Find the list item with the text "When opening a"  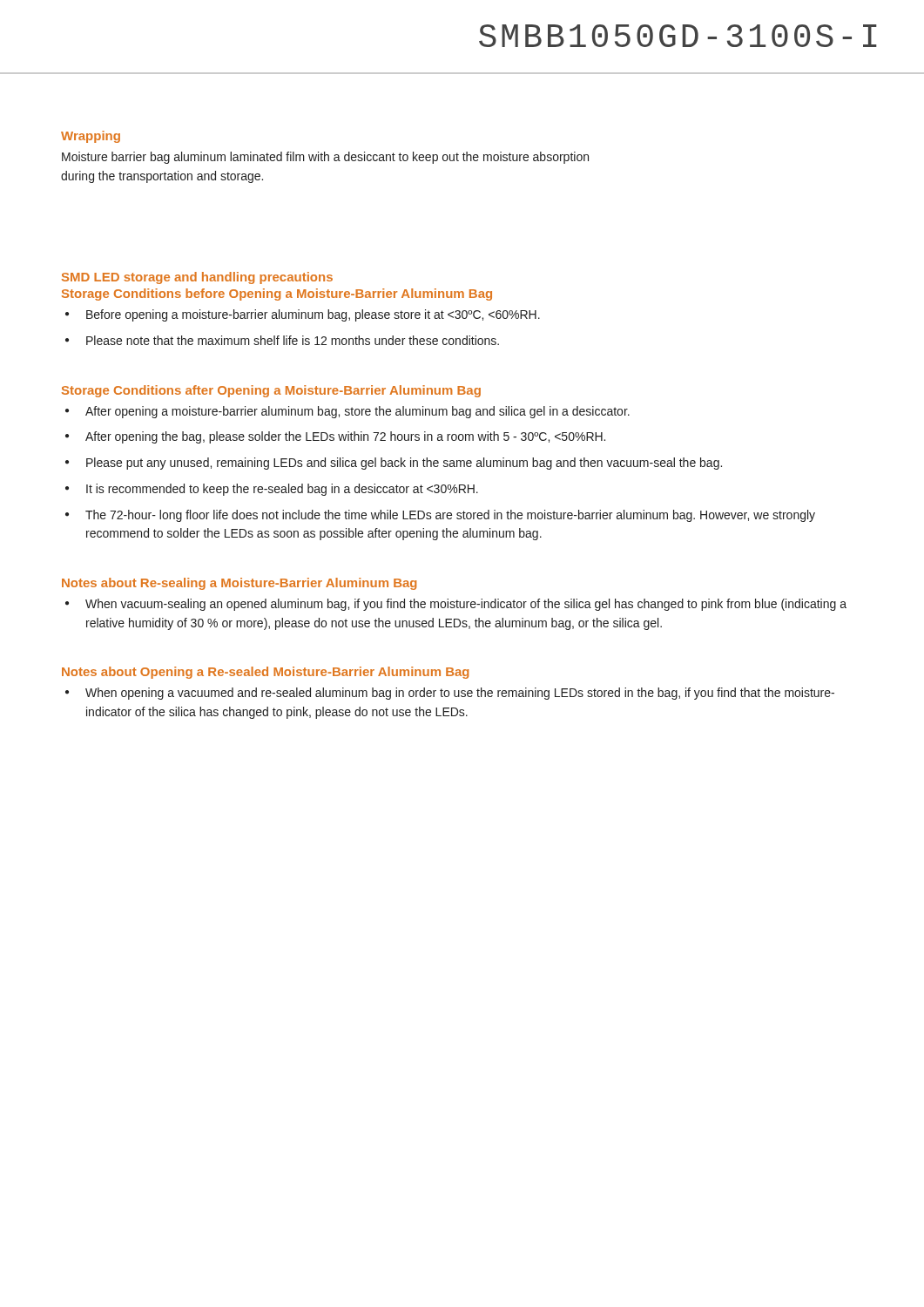point(460,702)
